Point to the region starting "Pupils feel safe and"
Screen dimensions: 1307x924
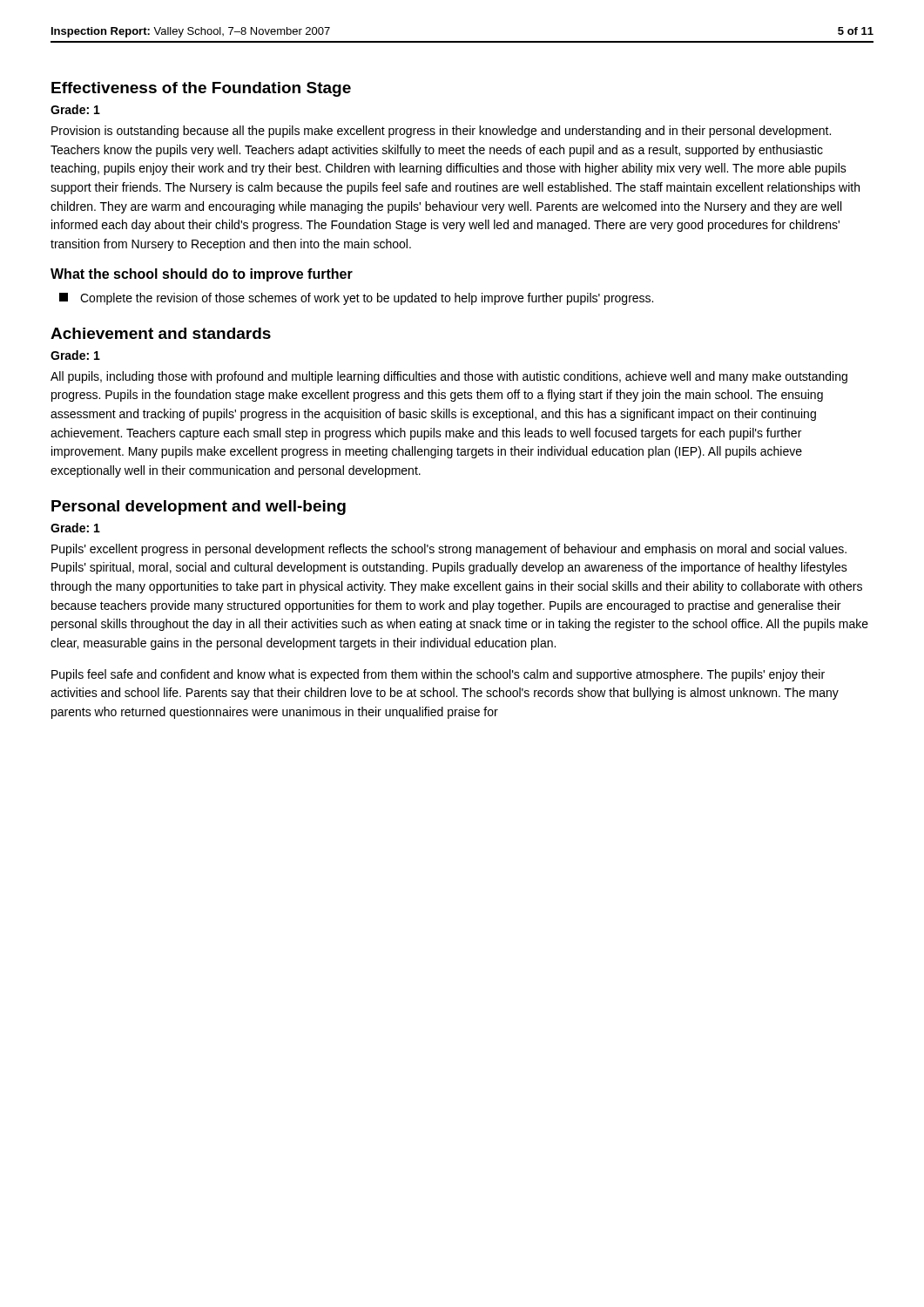click(445, 693)
